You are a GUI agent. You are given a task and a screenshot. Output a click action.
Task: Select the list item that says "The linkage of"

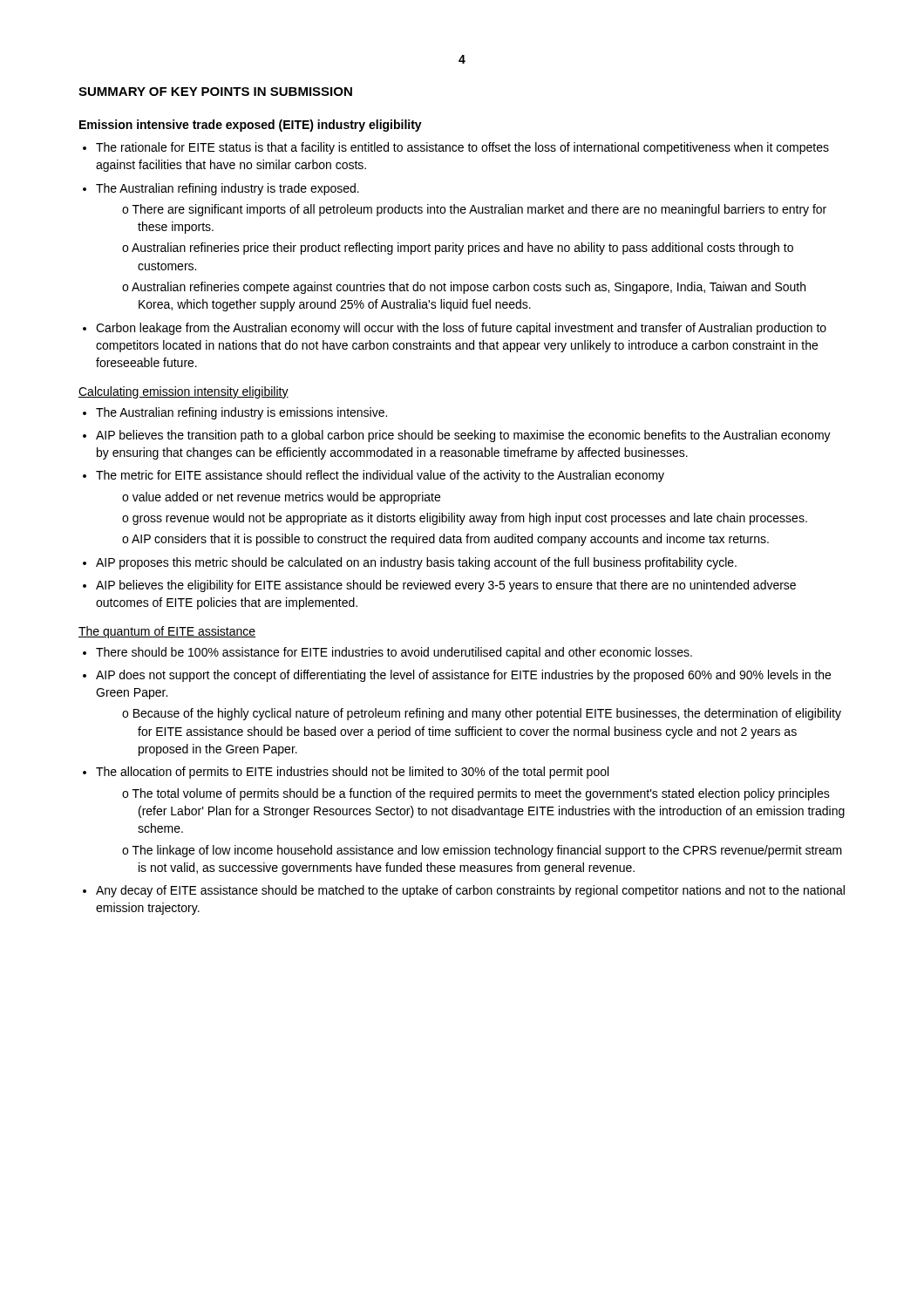coord(487,859)
